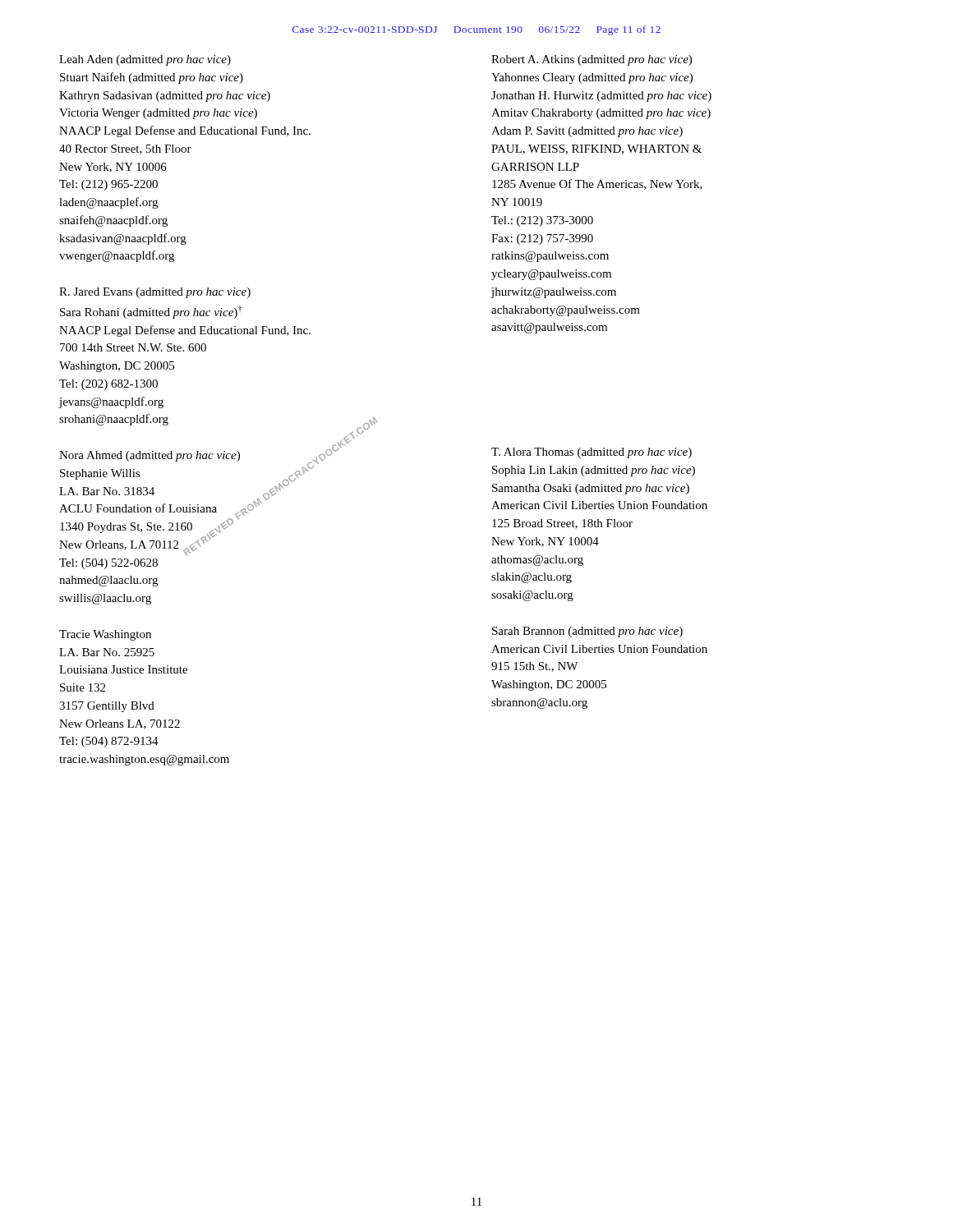
Task: Navigate to the text starting "T. Alora Thomas (admitted pro hac"
Action: tap(592, 453)
